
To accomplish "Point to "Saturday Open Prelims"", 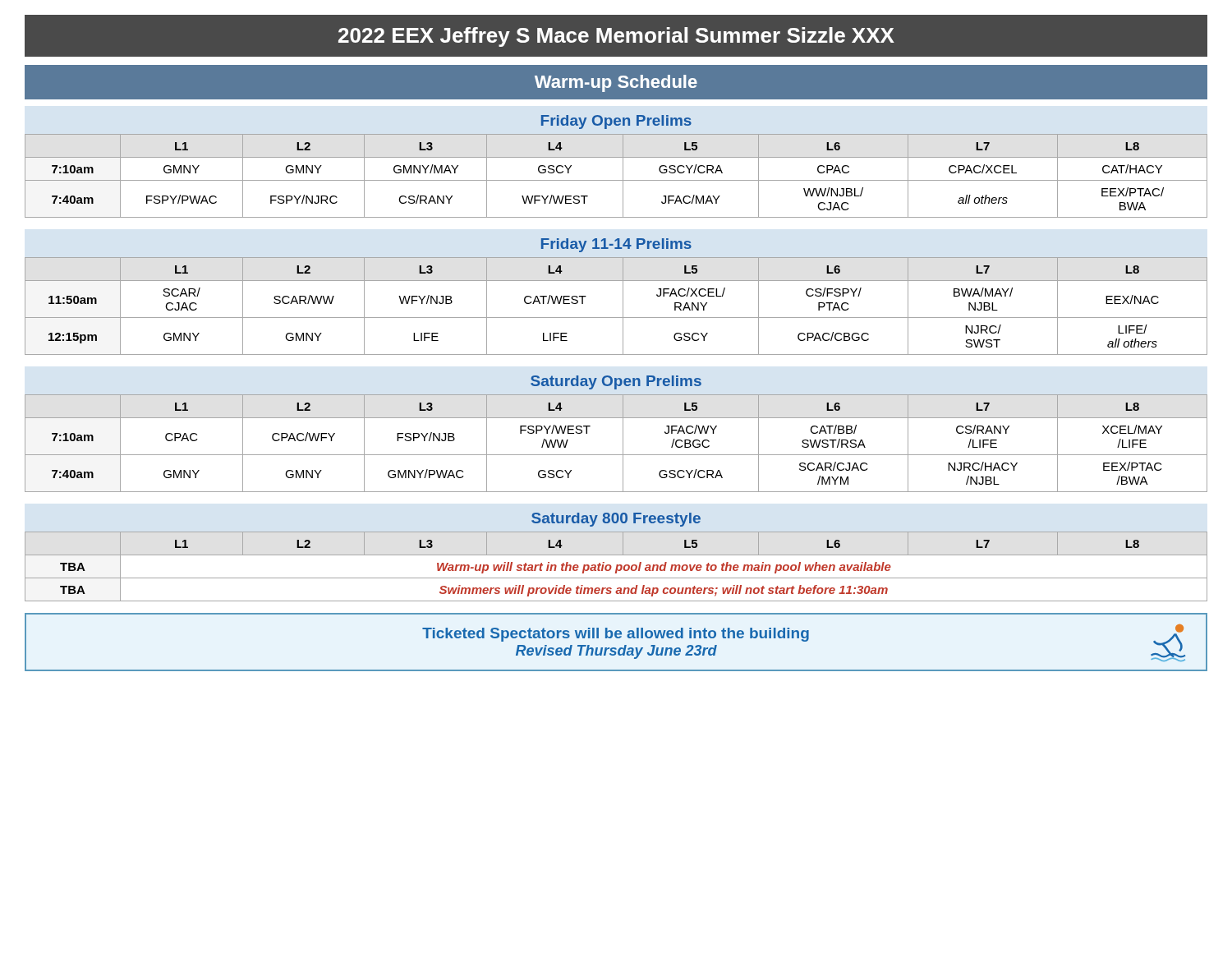I will tap(616, 381).
